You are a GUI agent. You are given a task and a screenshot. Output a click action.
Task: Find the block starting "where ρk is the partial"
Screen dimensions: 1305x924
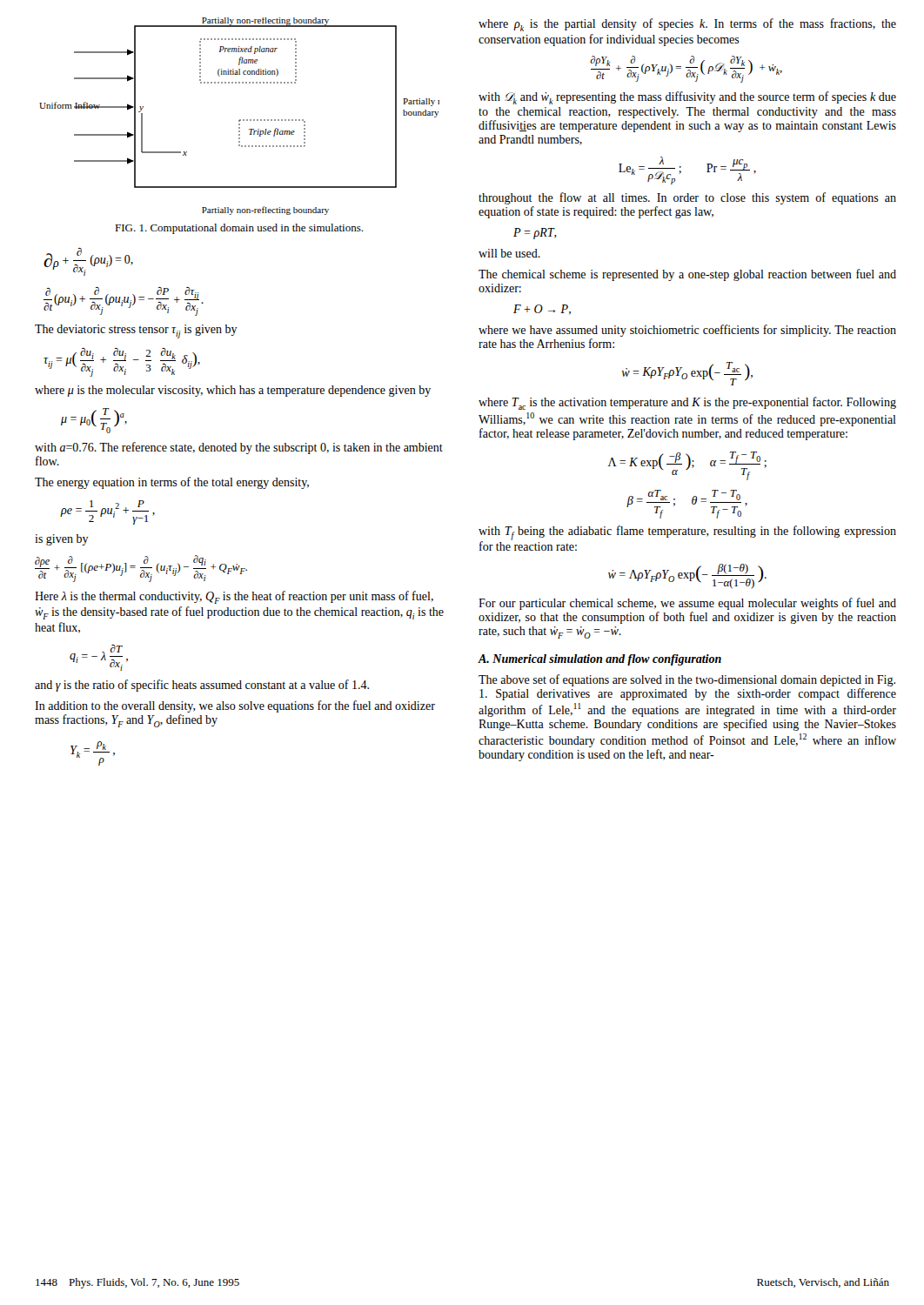pos(687,32)
